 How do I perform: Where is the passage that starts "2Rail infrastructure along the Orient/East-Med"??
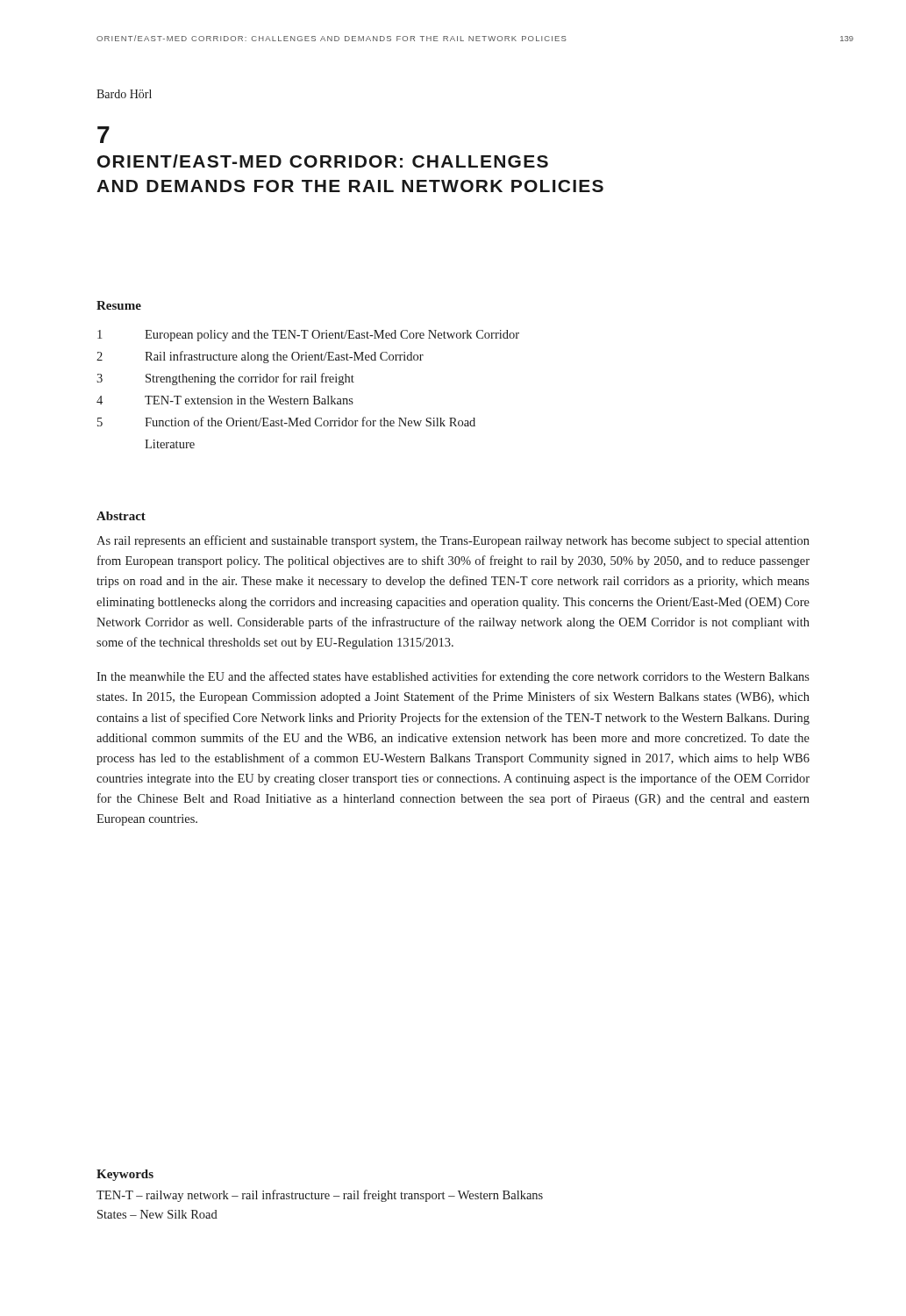coord(260,357)
